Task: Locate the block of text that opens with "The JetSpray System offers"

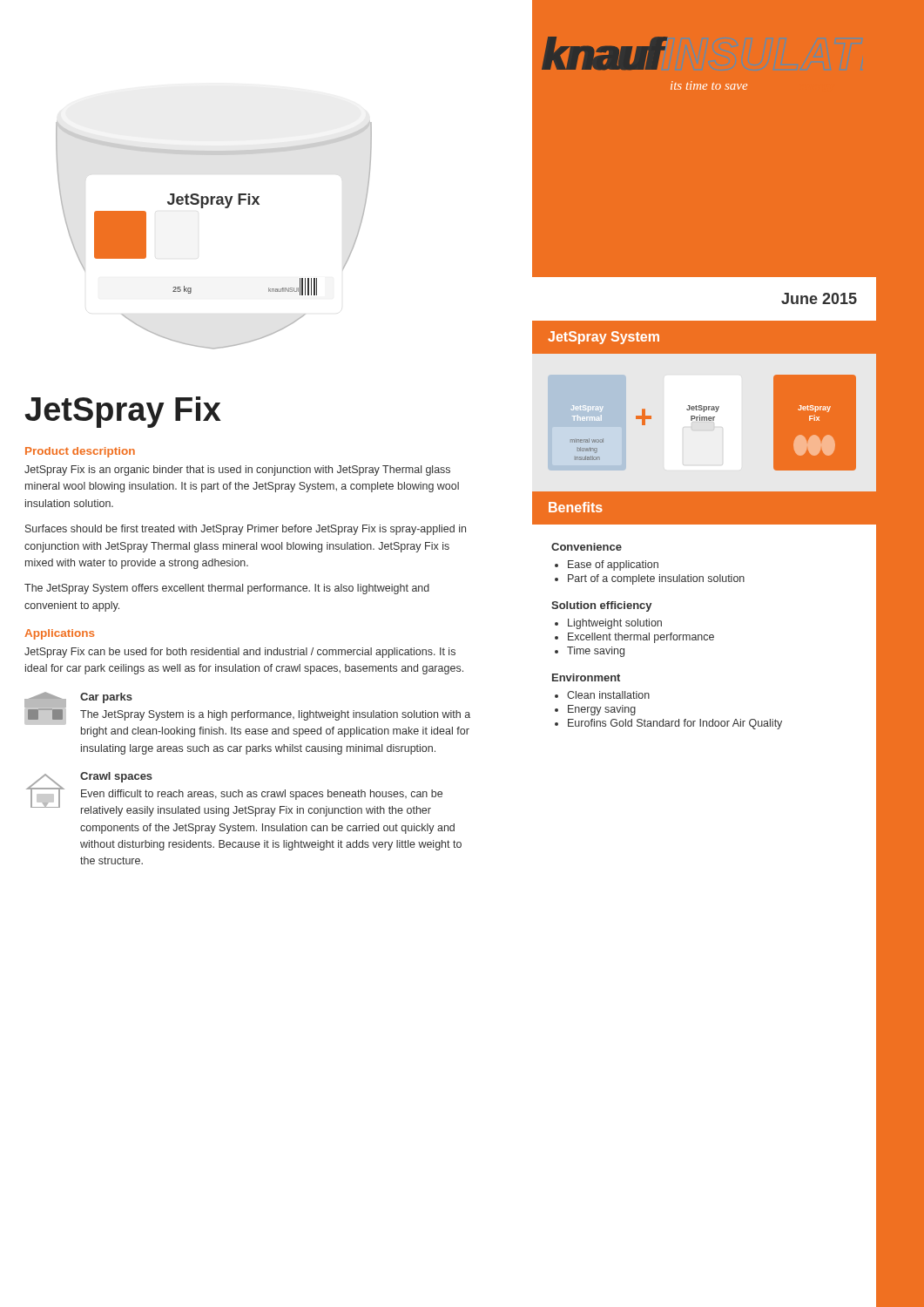Action: click(250, 597)
